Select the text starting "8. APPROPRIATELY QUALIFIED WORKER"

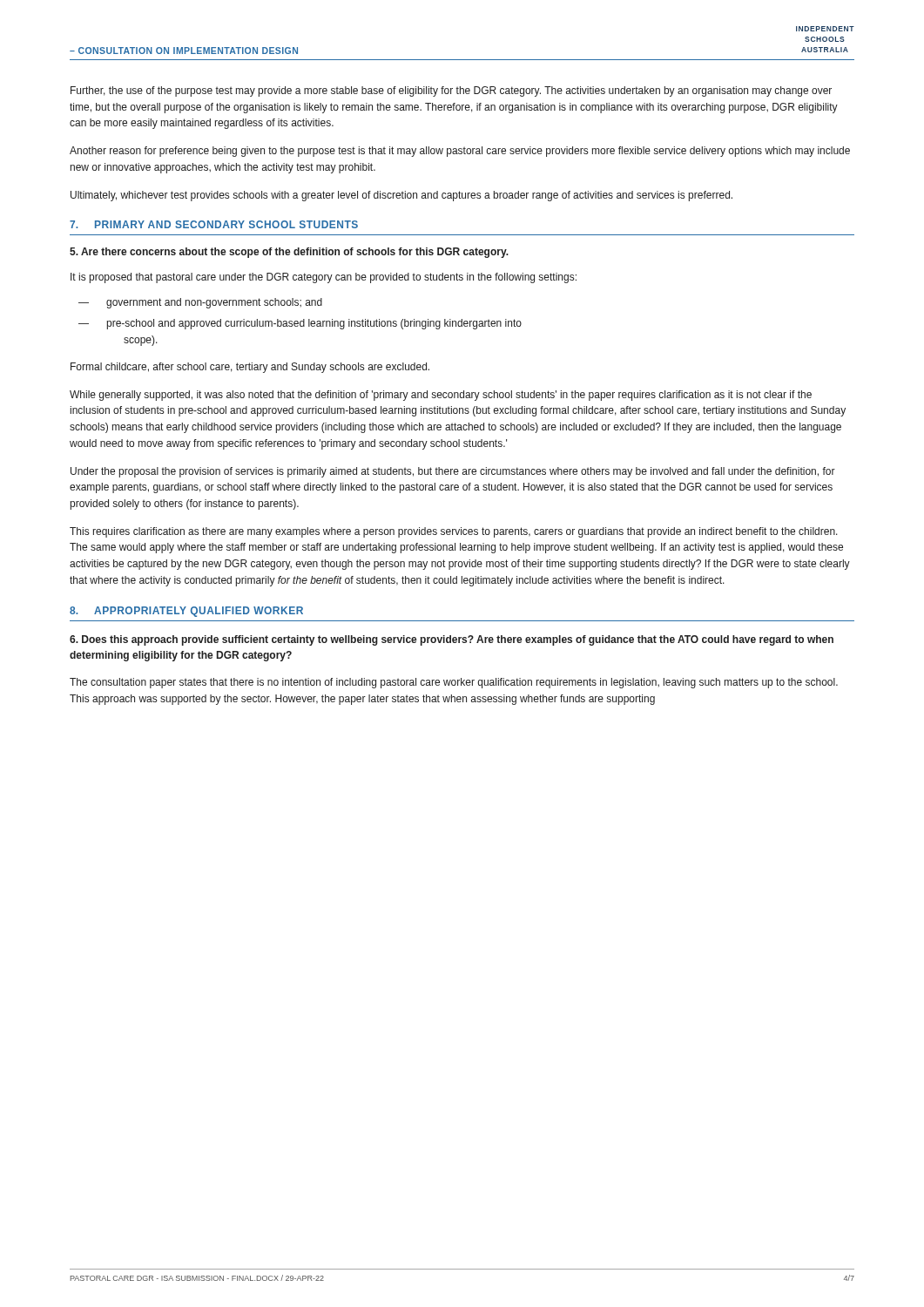(187, 610)
